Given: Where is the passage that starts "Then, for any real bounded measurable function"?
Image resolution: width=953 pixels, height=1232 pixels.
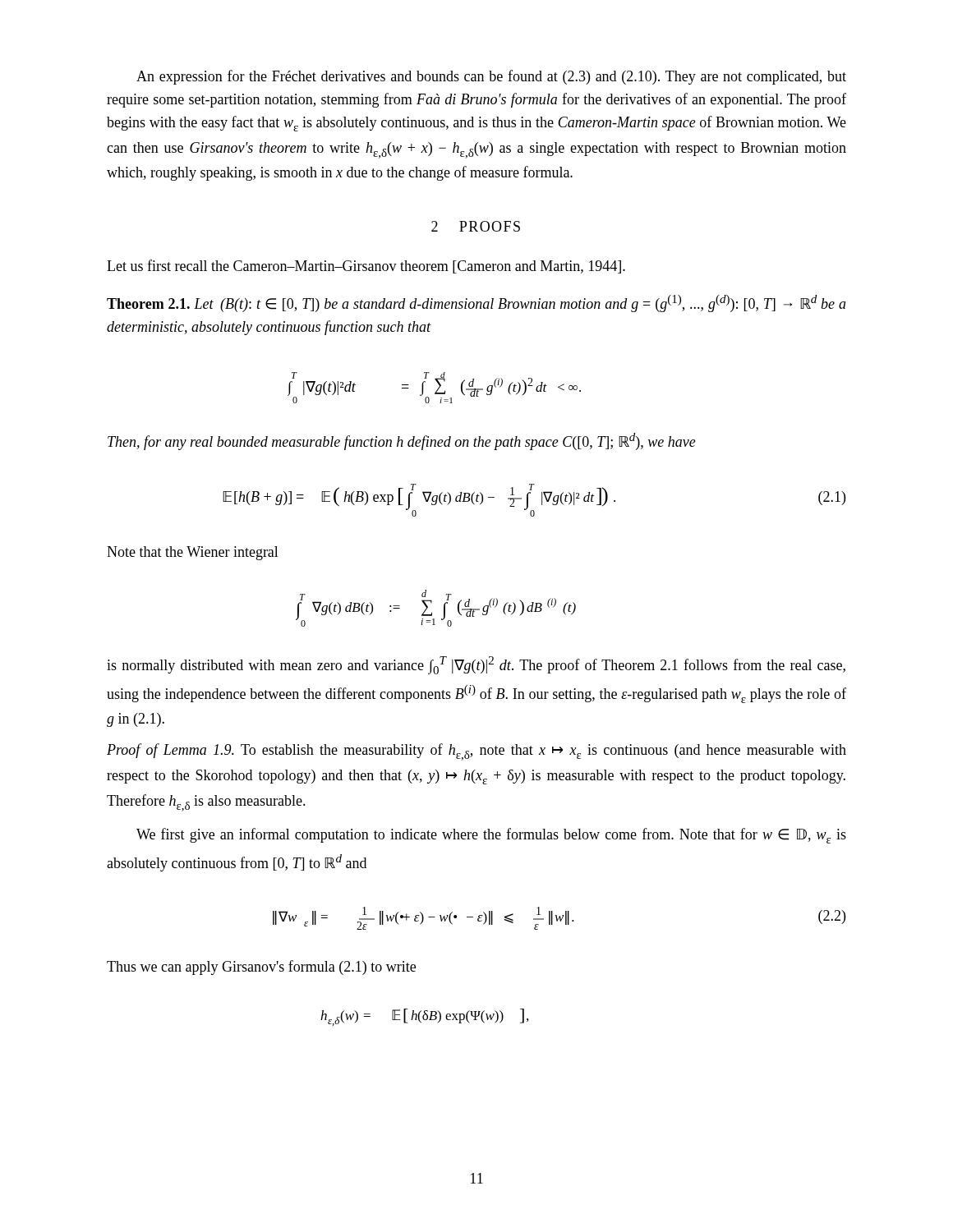Looking at the screenshot, I should click(x=401, y=440).
